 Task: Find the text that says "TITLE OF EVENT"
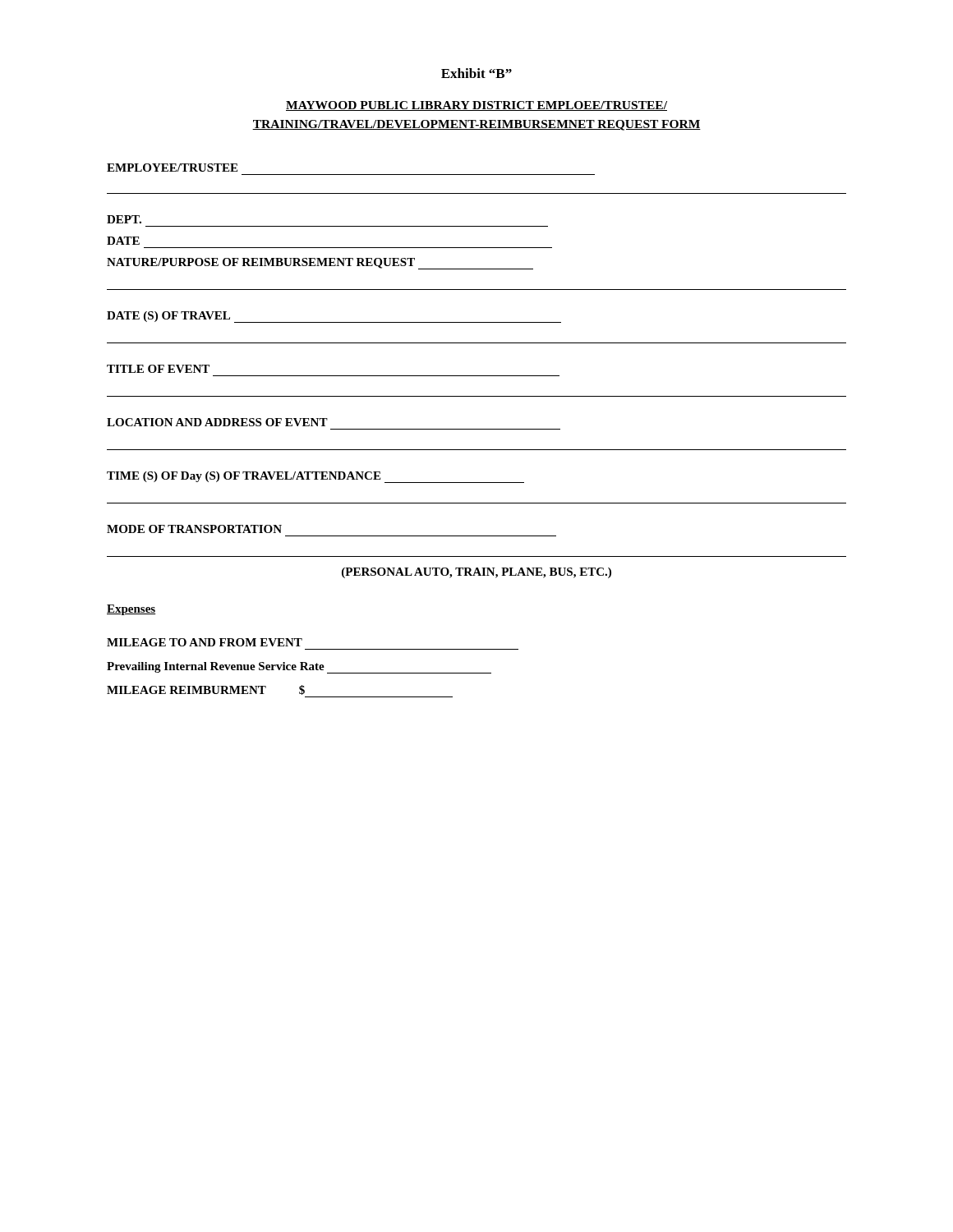pos(333,368)
